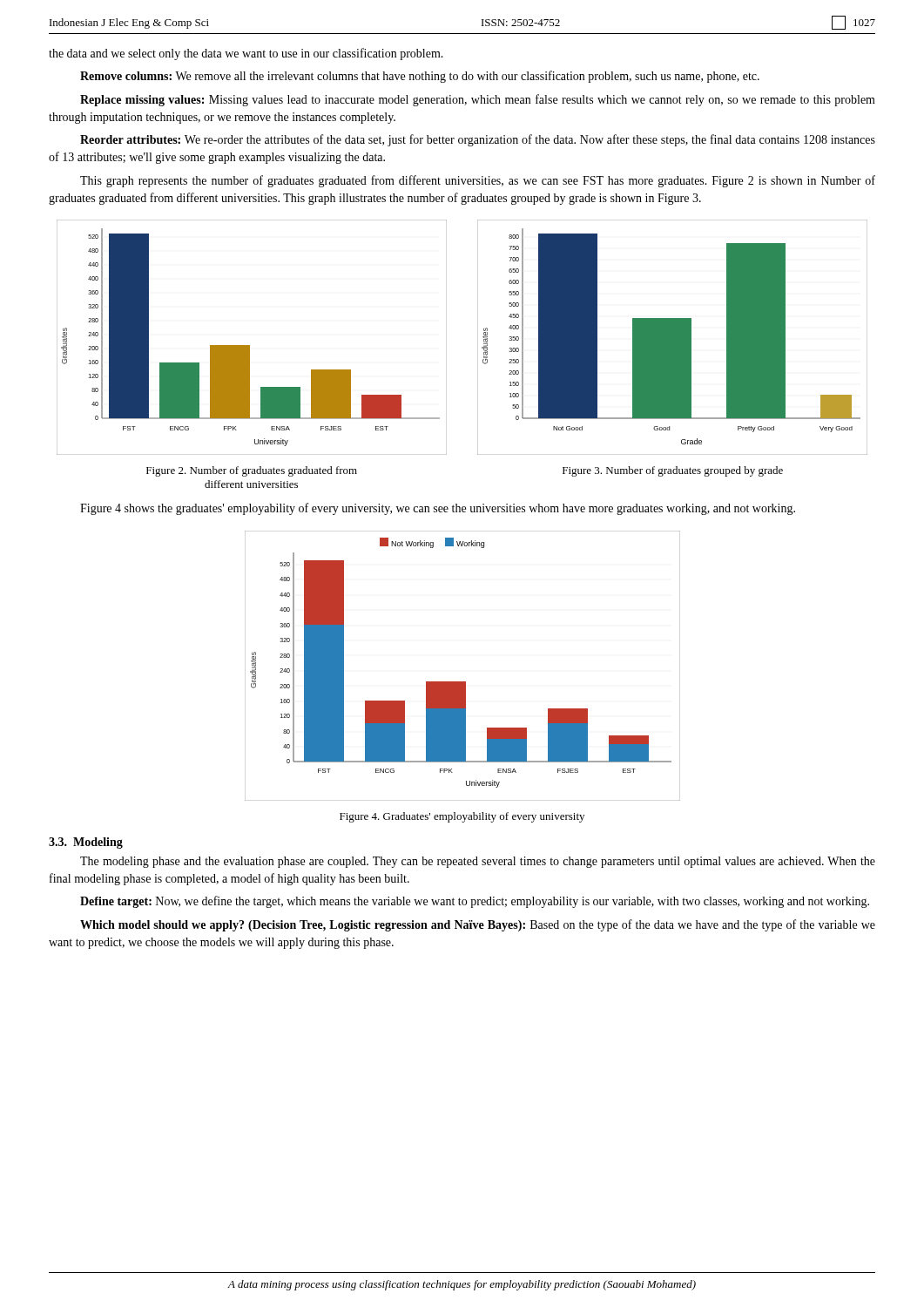The height and width of the screenshot is (1307, 924).
Task: Locate the text "Figure 4. Graduates' employability of every university"
Action: [x=462, y=816]
